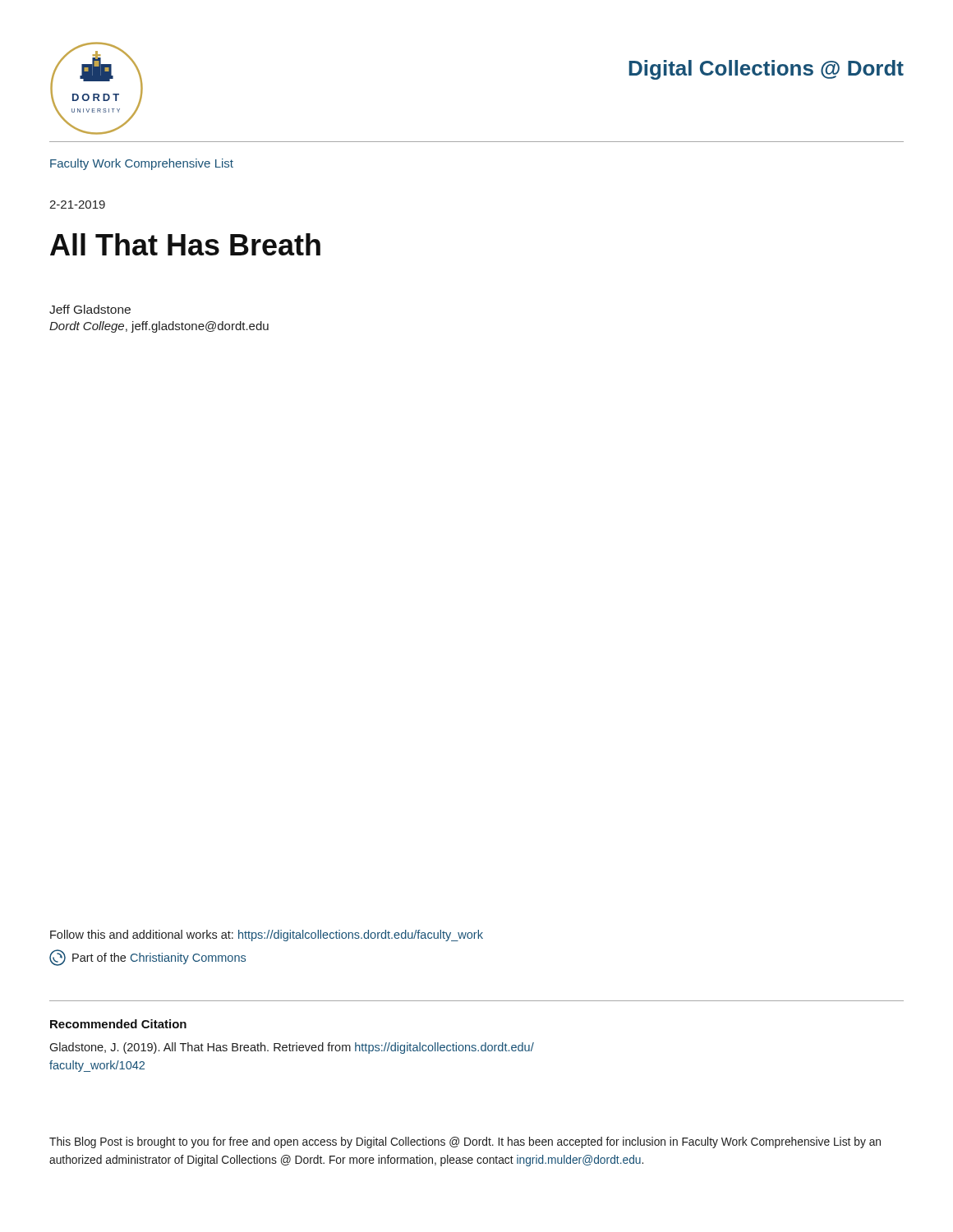The width and height of the screenshot is (953, 1232).
Task: Point to "Jeff Gladstone Dordt College, jeff.gladstone@dordt.edu"
Action: tap(159, 317)
